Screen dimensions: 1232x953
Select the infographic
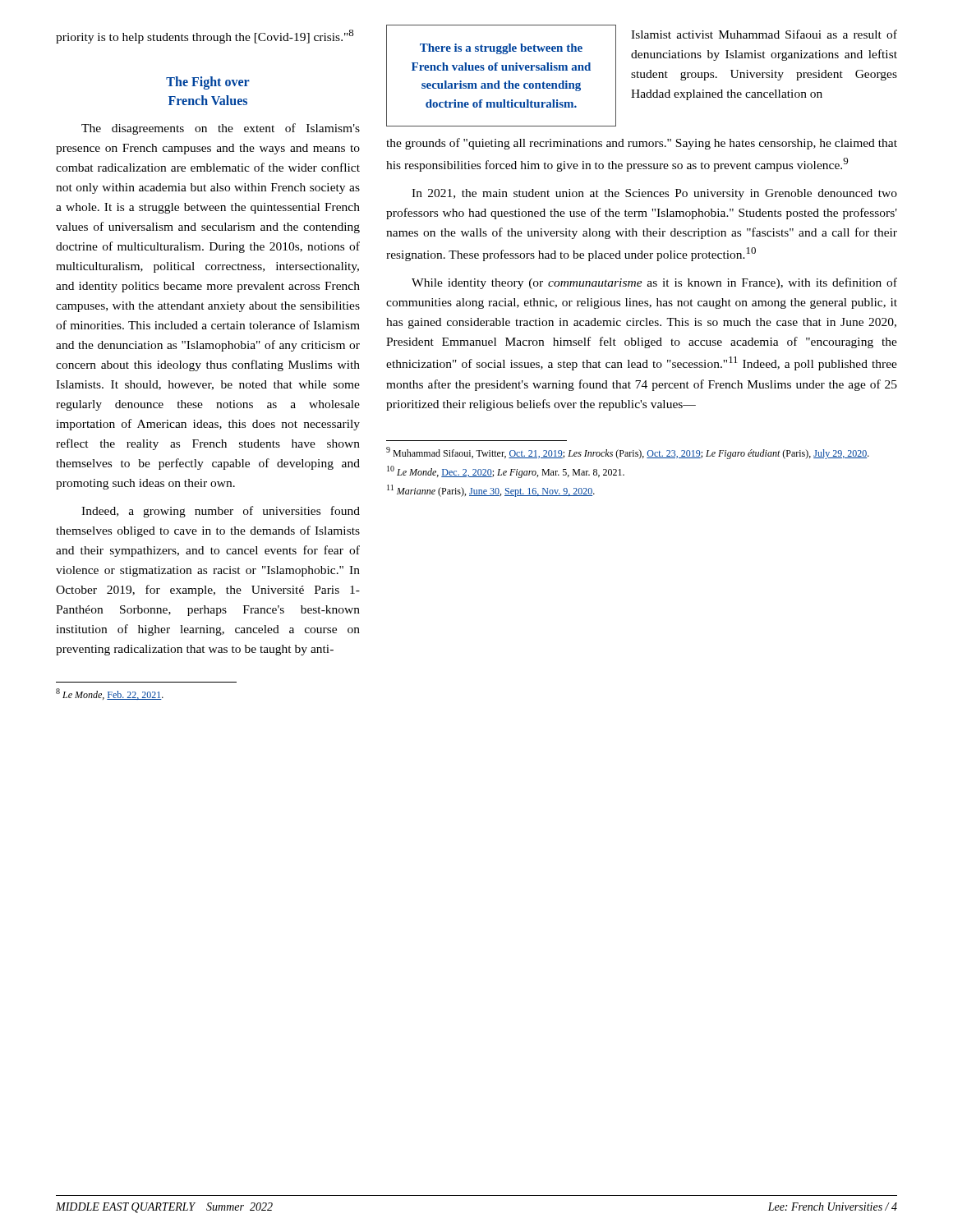point(501,76)
